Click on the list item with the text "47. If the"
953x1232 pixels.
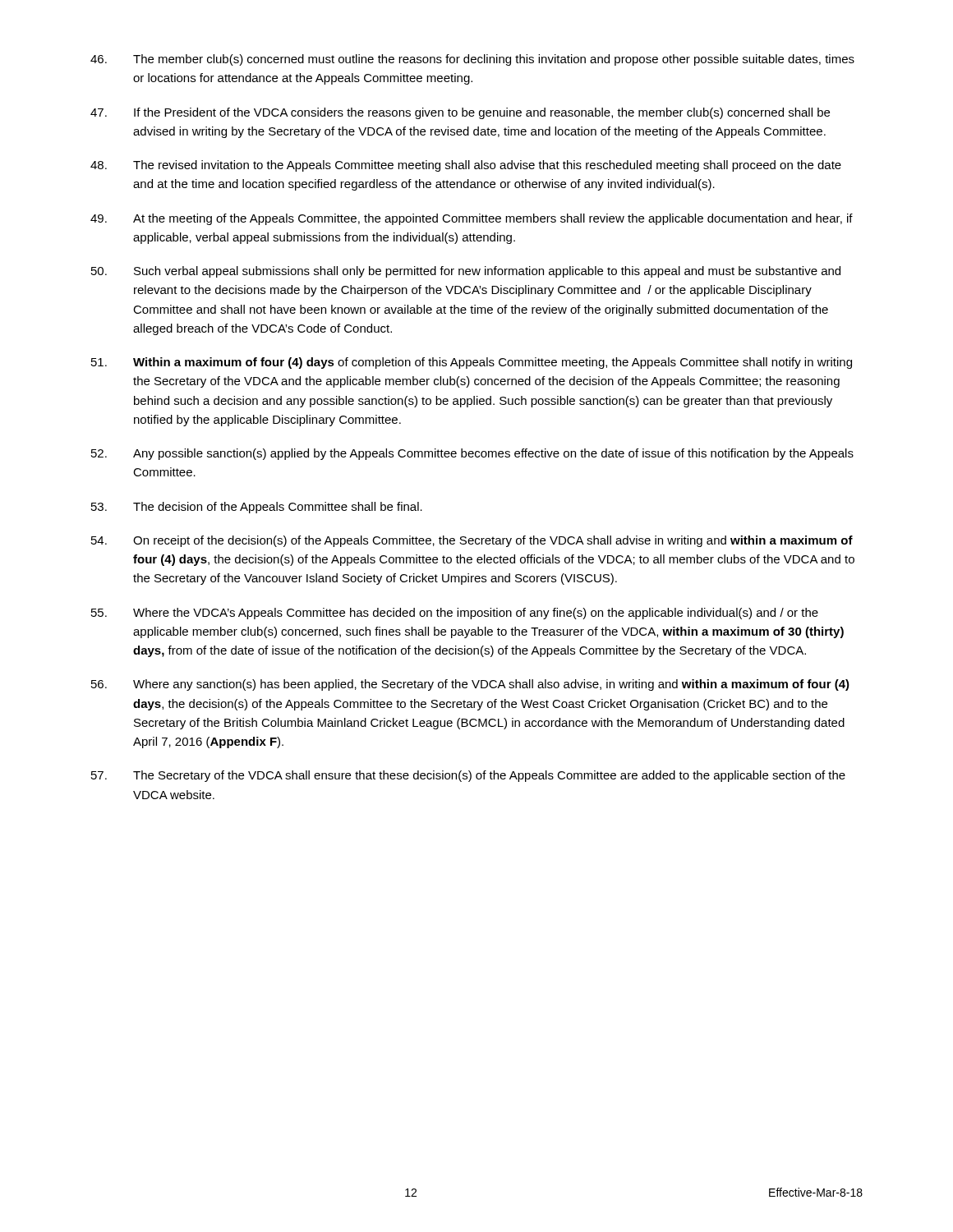click(x=476, y=121)
